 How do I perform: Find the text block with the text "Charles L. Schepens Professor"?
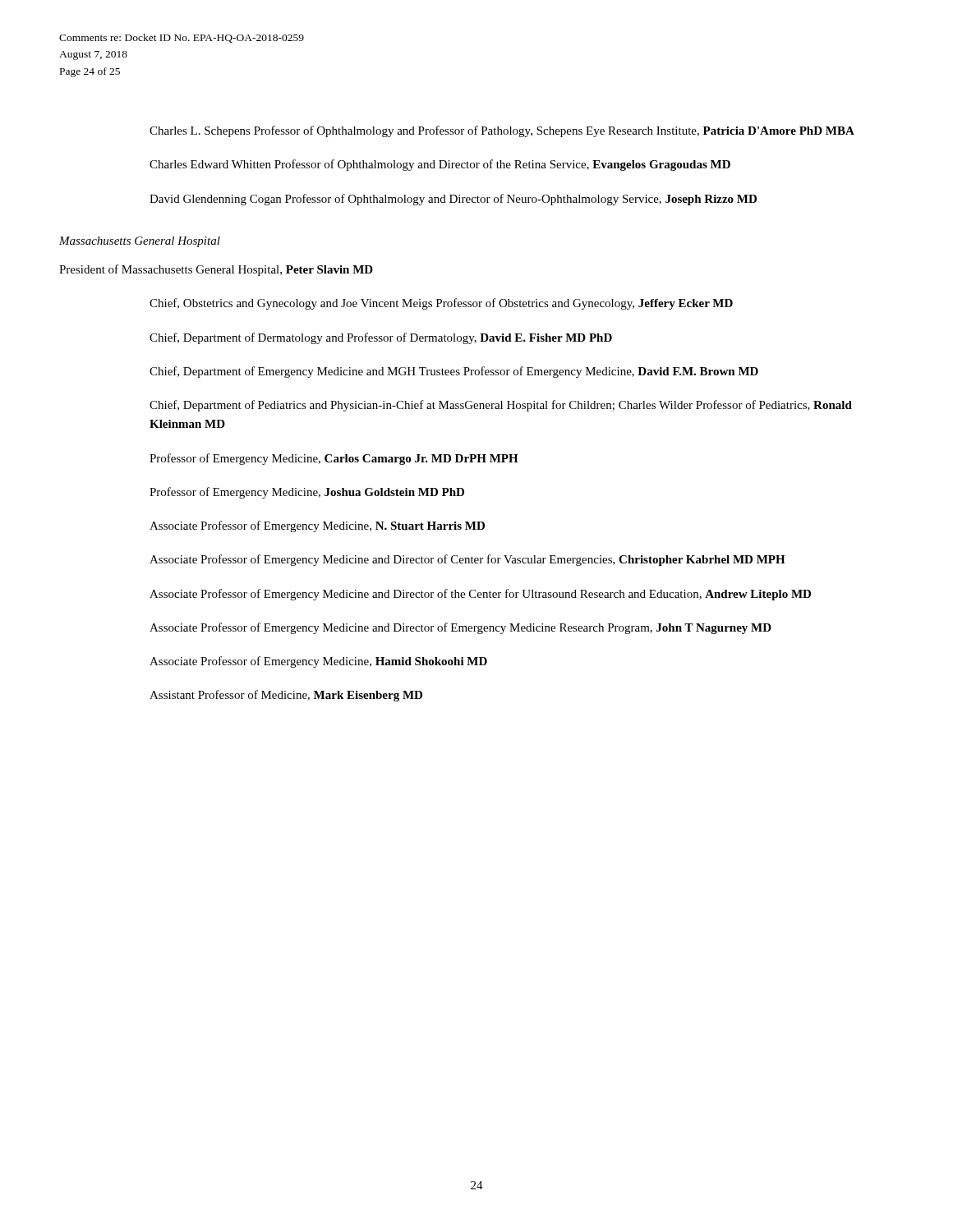(502, 131)
